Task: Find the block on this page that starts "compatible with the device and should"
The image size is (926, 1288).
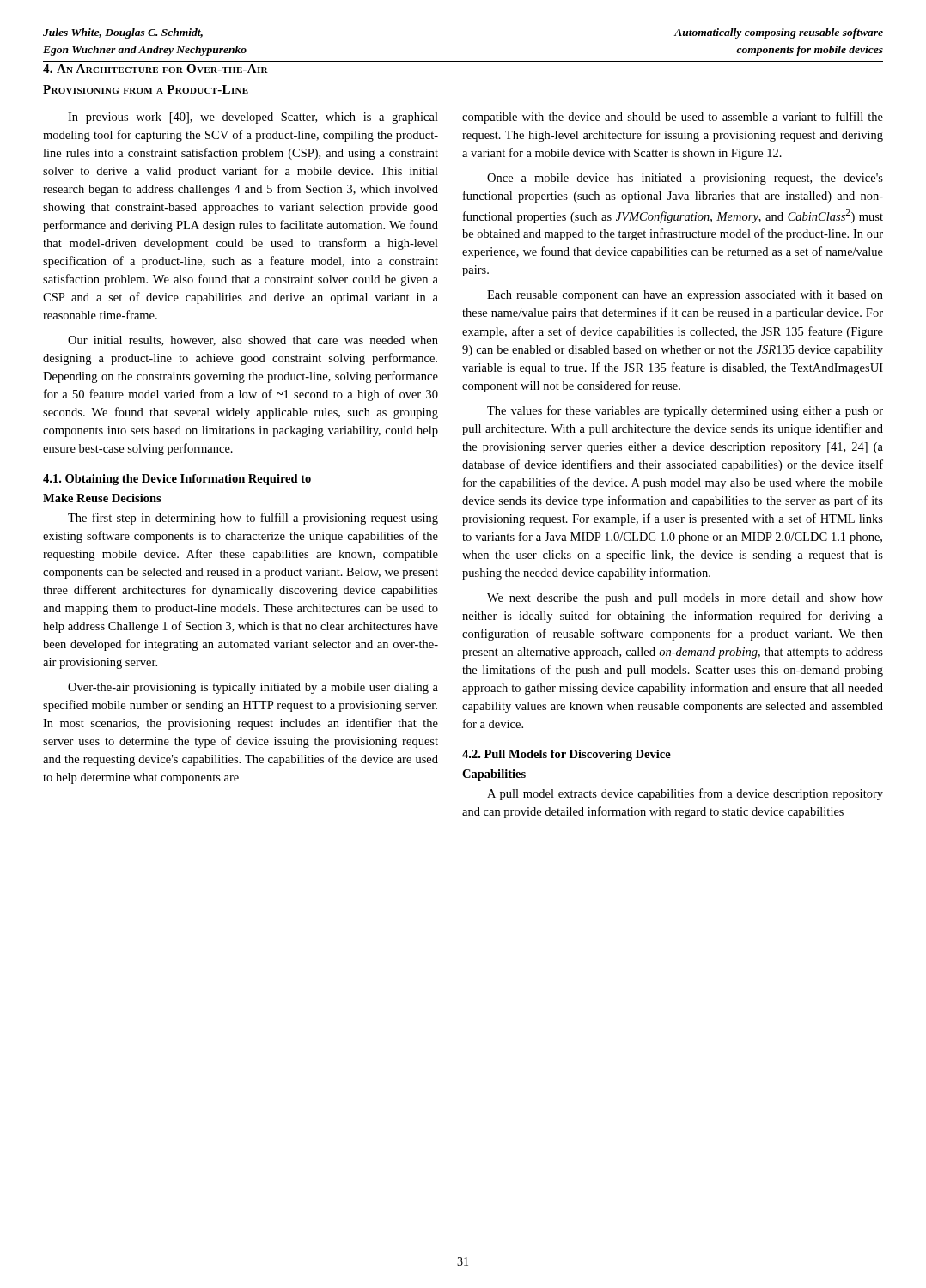Action: tap(673, 135)
